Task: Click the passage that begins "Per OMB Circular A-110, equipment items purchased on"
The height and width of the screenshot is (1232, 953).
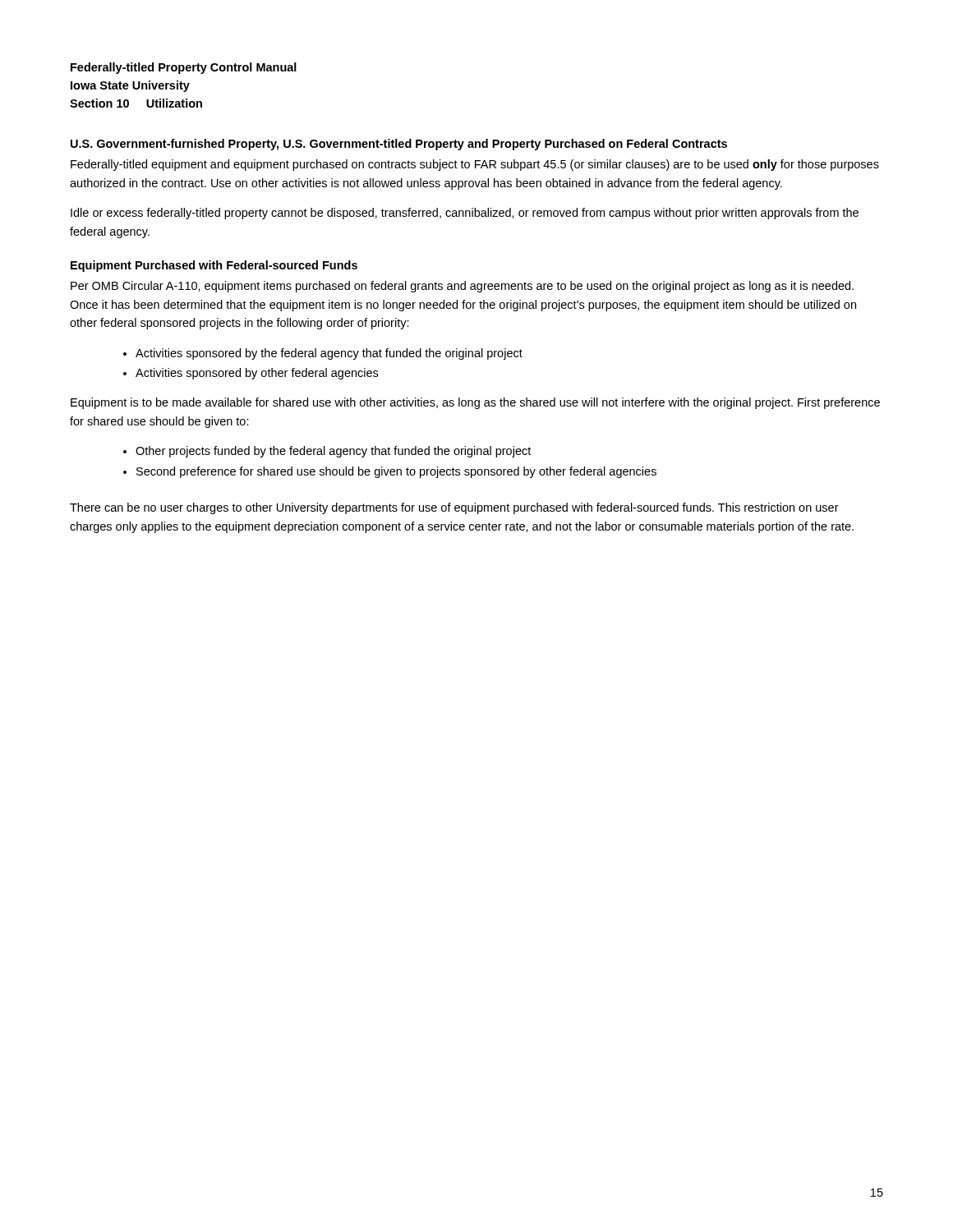Action: click(x=463, y=304)
